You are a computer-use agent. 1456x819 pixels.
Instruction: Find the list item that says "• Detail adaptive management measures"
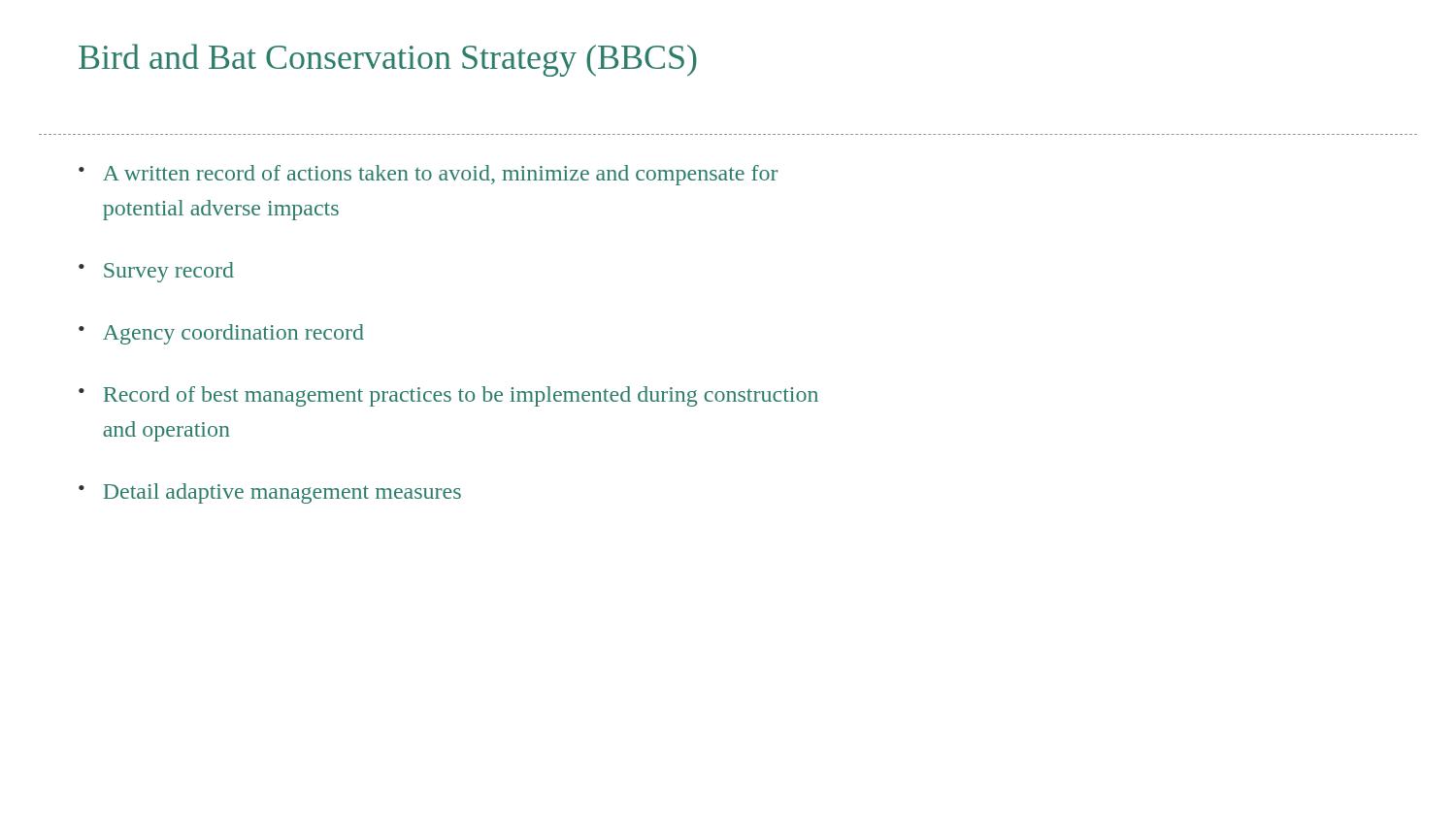point(270,491)
